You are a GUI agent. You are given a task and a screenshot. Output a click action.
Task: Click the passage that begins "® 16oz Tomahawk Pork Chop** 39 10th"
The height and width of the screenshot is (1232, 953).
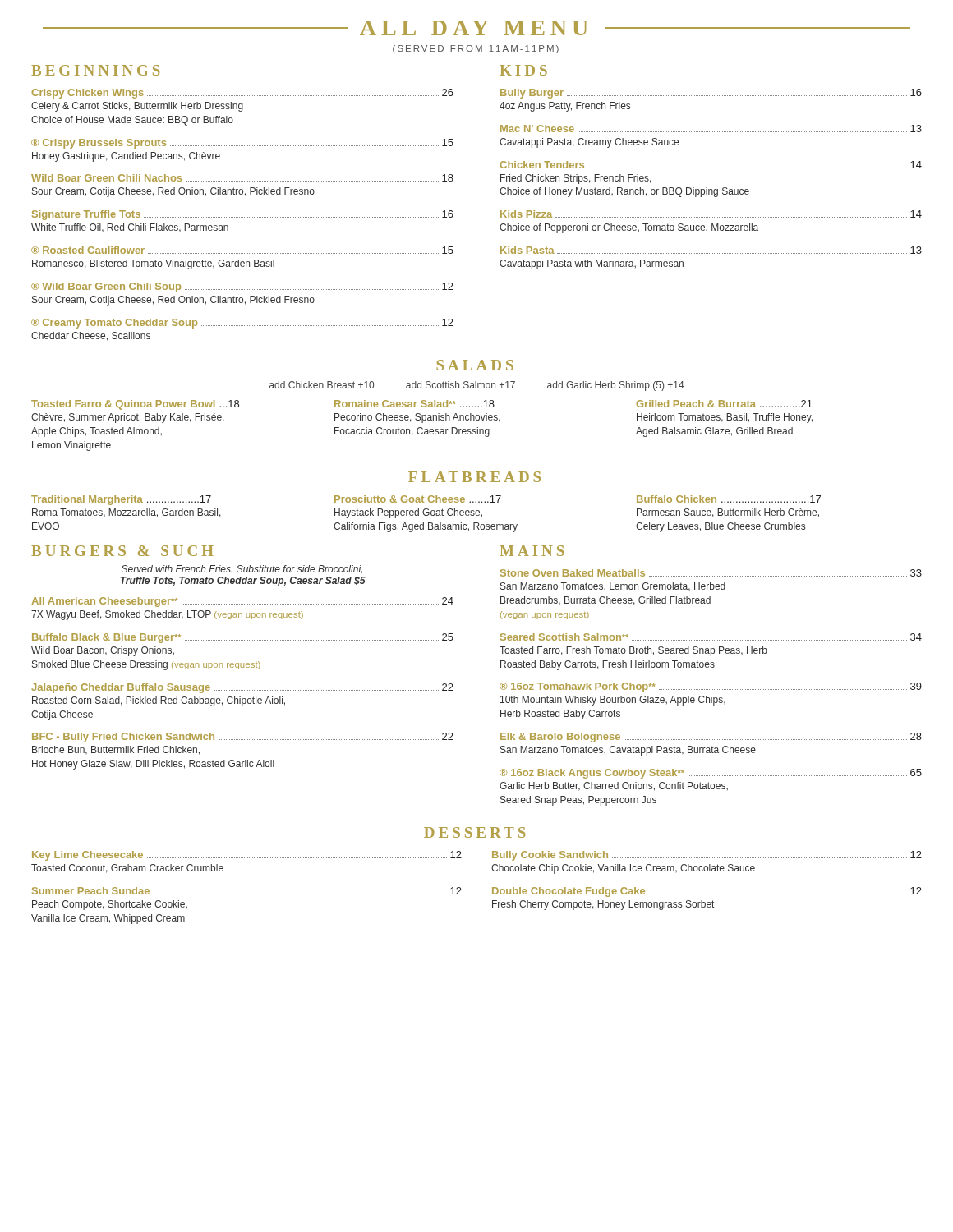[x=711, y=701]
